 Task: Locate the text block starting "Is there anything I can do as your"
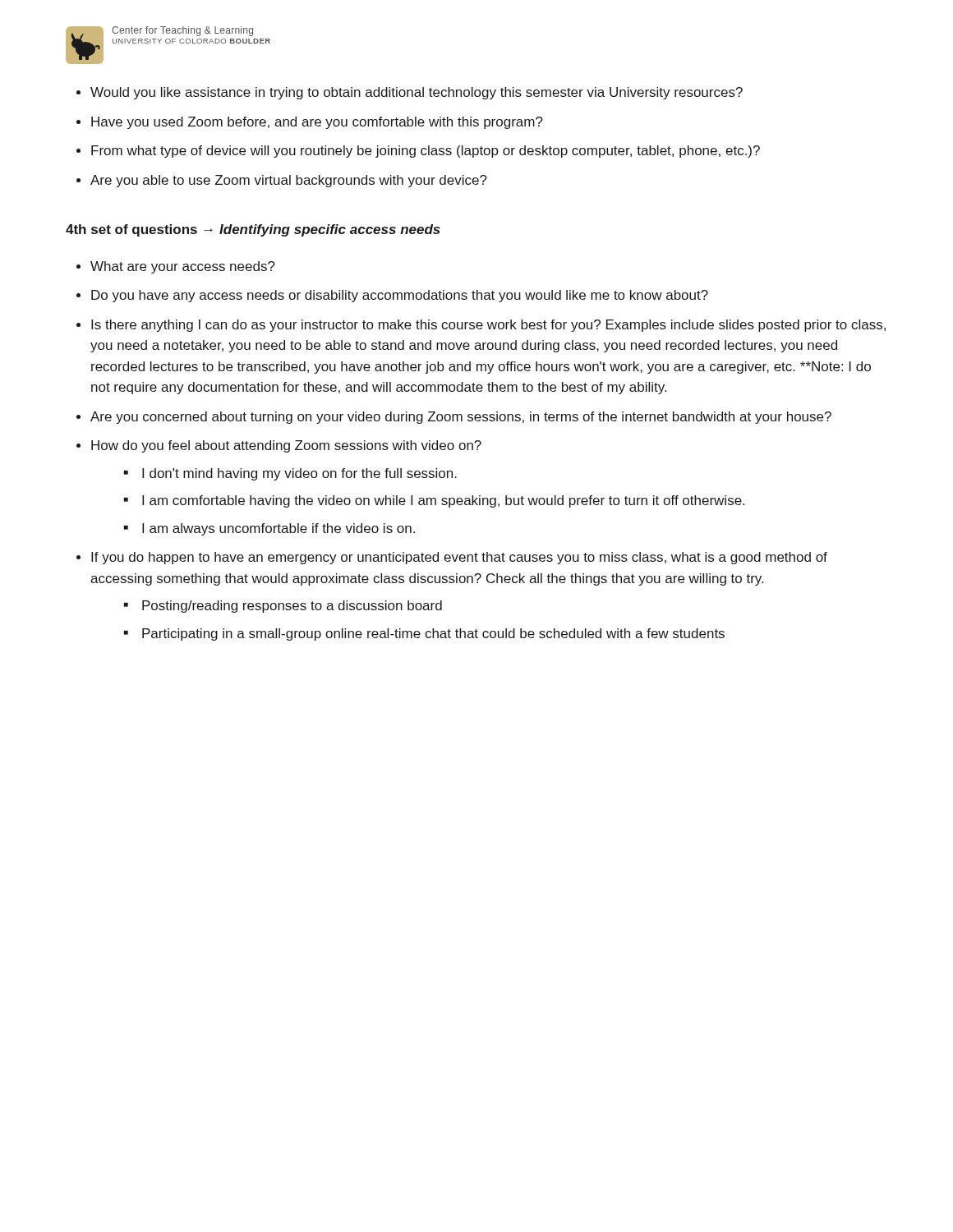coord(489,356)
